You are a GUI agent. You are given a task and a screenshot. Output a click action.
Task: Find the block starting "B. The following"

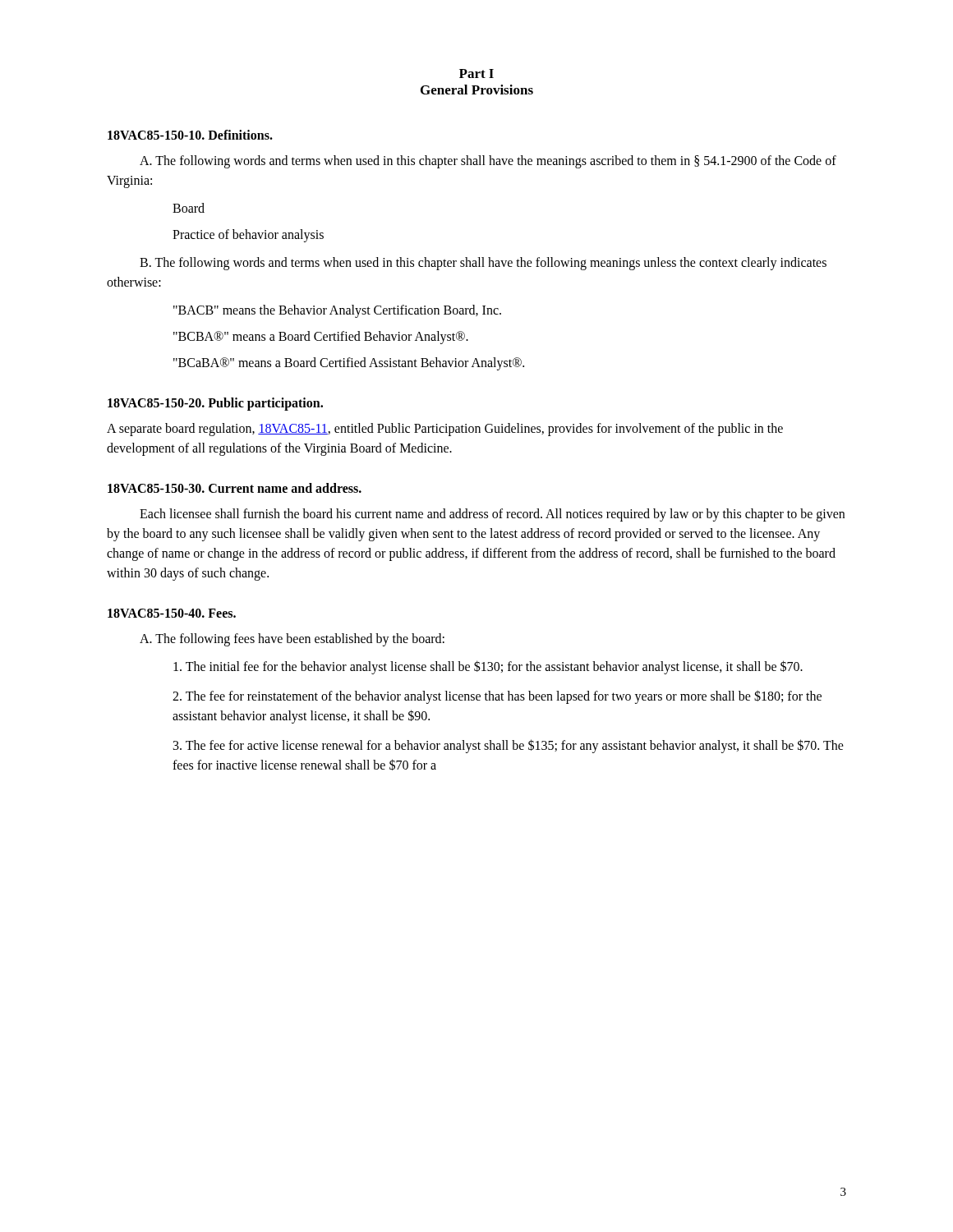coord(467,272)
